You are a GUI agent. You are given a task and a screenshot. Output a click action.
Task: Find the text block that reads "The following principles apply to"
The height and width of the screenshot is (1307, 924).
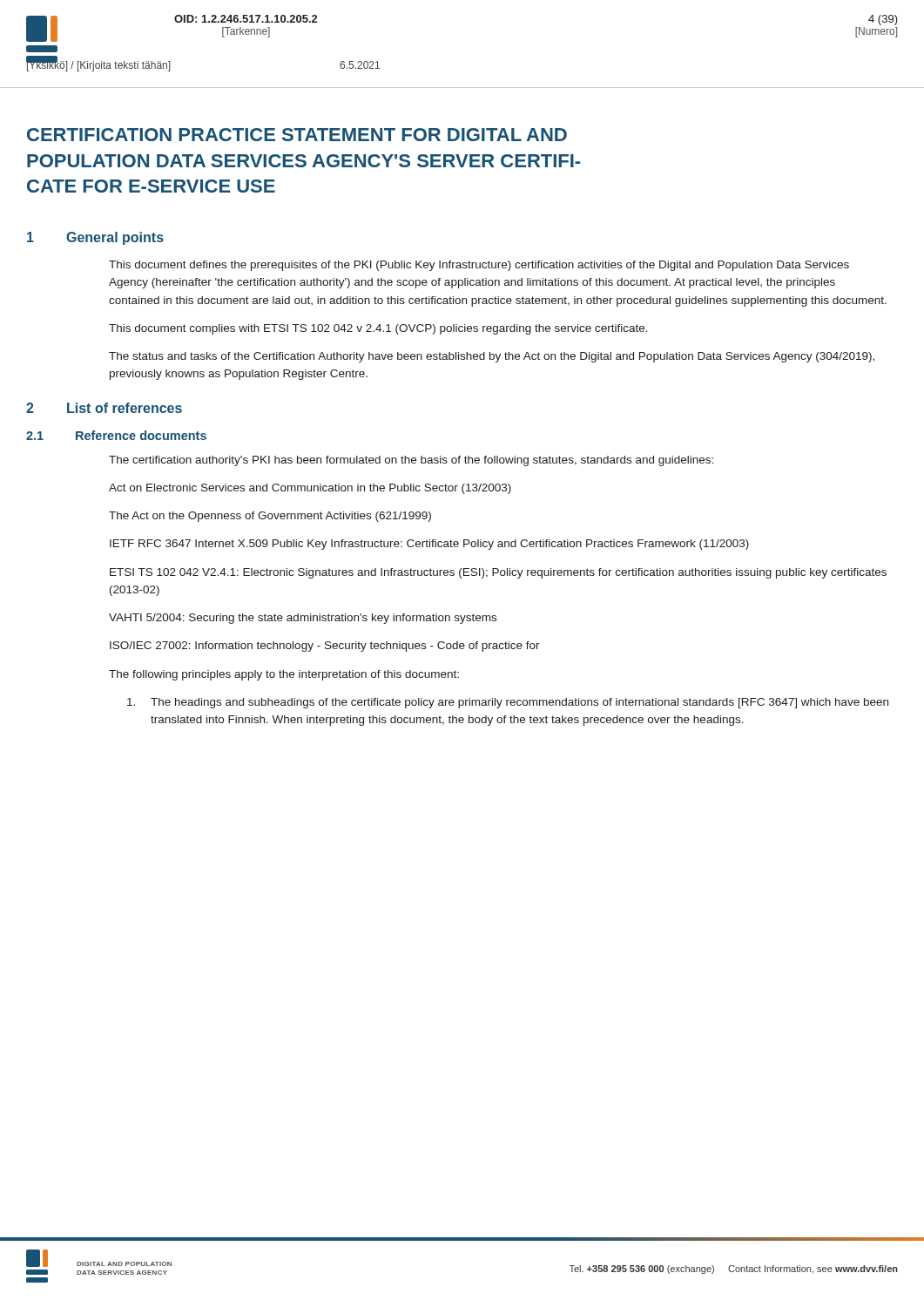click(284, 674)
